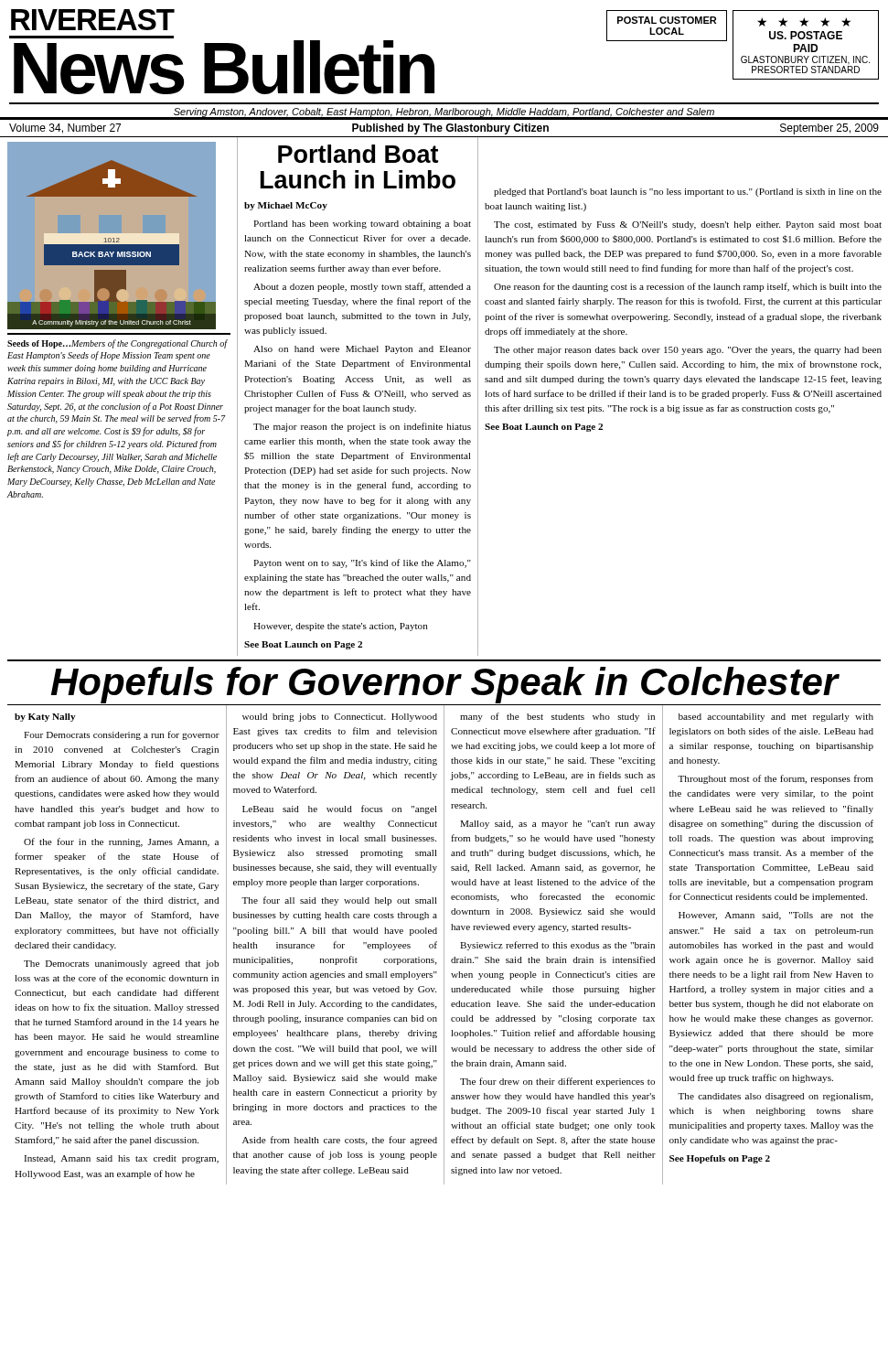Select the text block starting "Portland Boat Launch in Limbo"
The image size is (888, 1372).
tap(358, 167)
